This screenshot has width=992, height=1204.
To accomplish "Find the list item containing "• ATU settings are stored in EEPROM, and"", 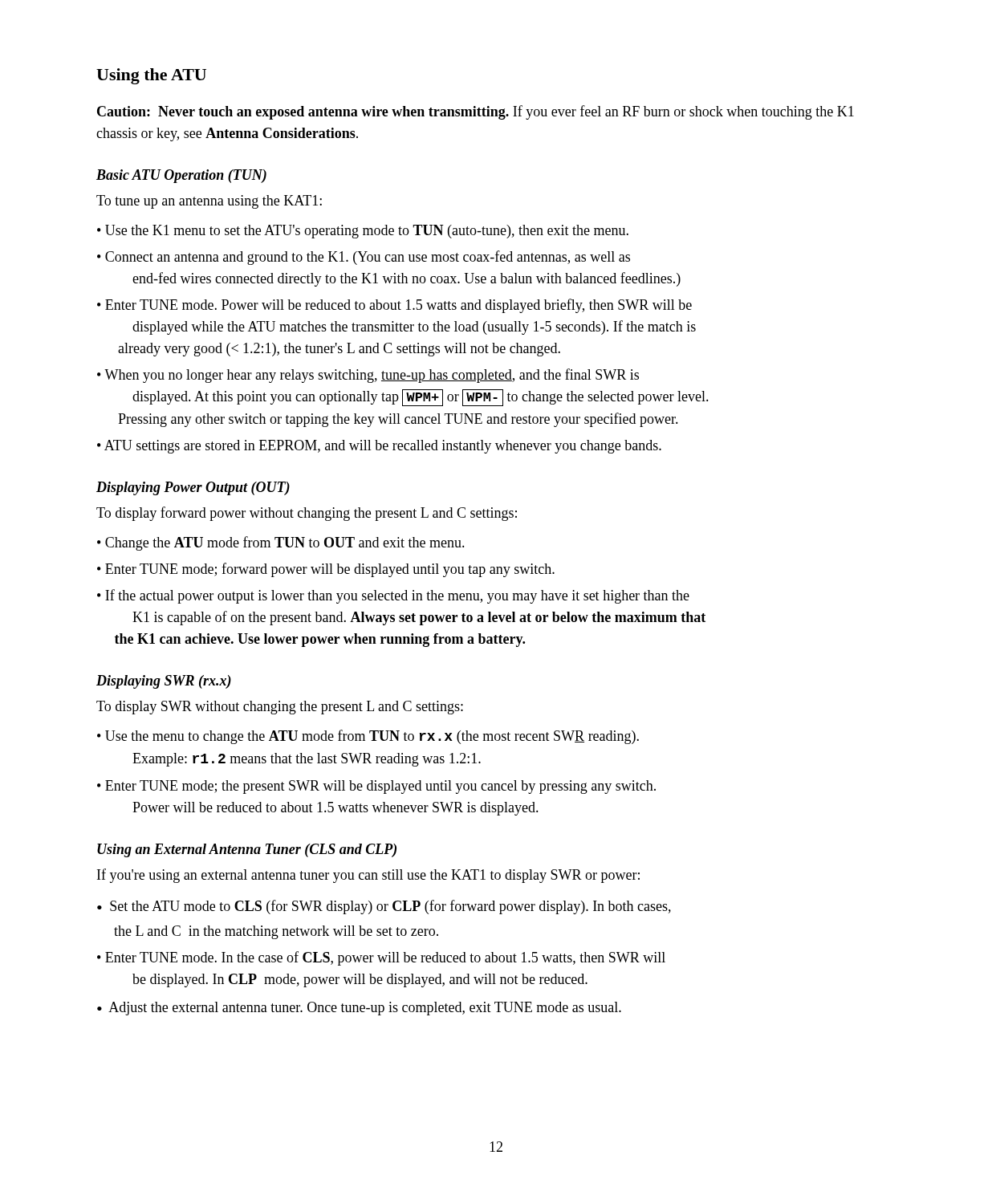I will [x=386, y=445].
